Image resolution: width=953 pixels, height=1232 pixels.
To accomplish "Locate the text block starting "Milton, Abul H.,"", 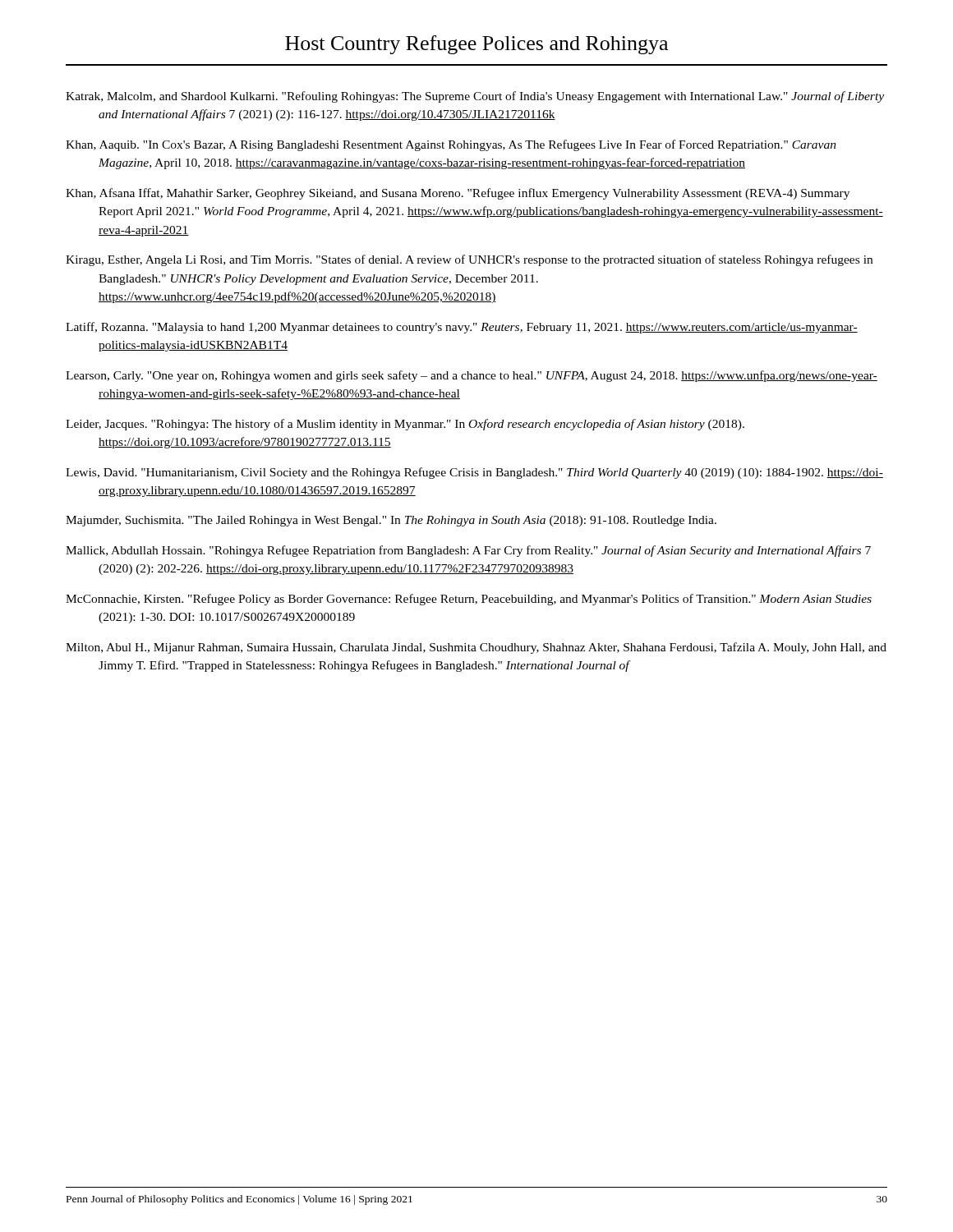I will (x=476, y=656).
